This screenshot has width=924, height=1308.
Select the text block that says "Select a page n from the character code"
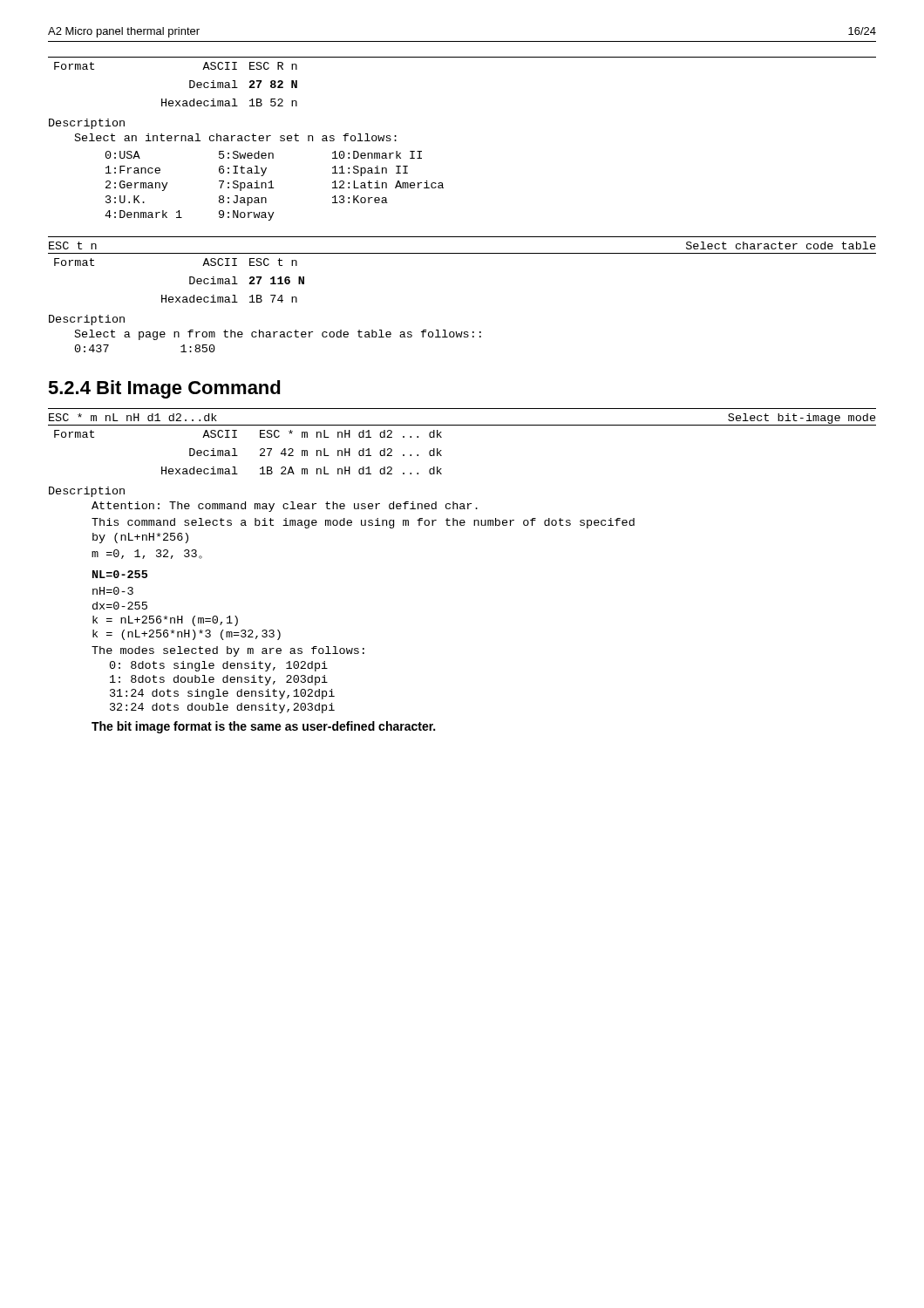(279, 334)
